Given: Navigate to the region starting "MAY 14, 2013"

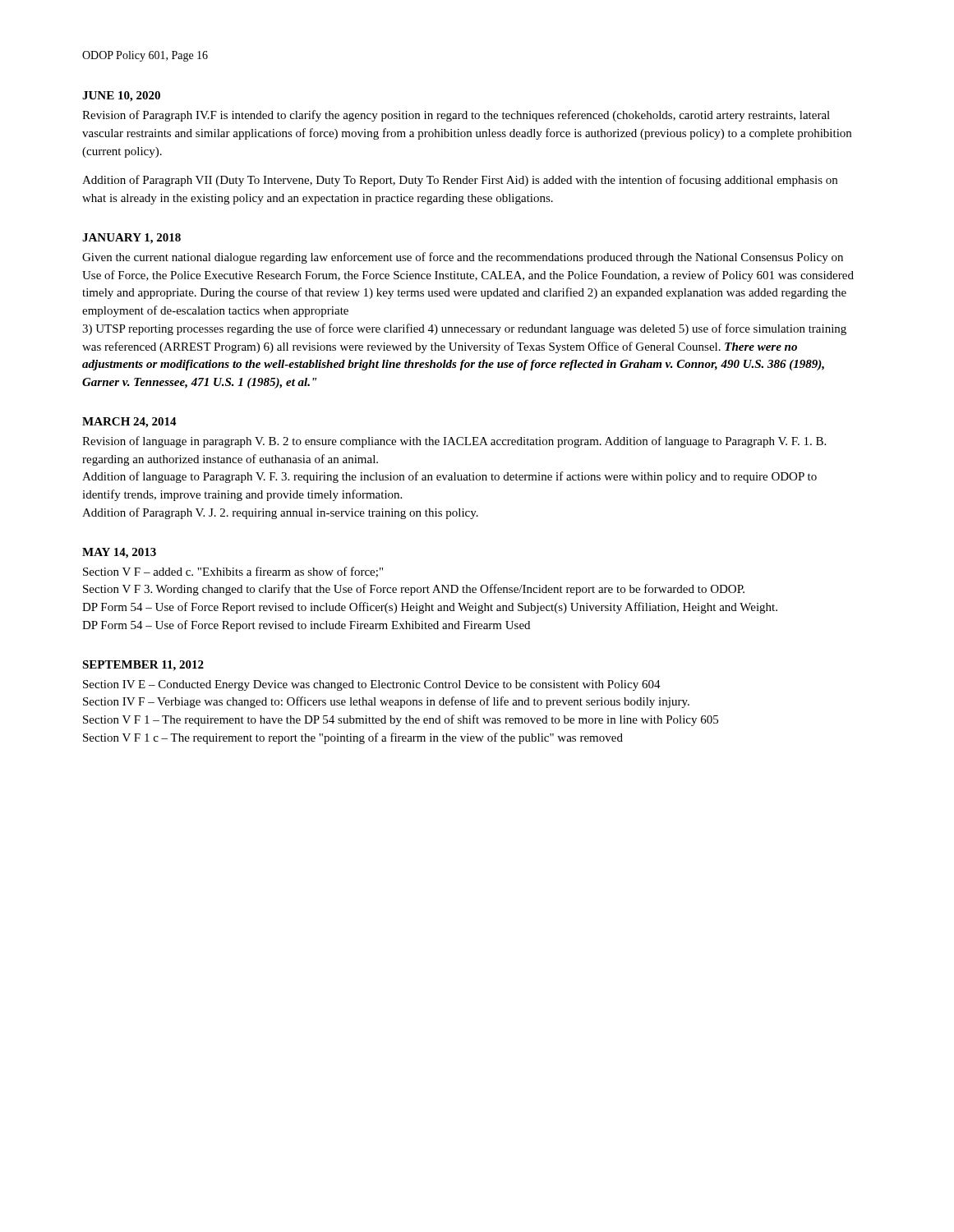Looking at the screenshot, I should (x=119, y=552).
